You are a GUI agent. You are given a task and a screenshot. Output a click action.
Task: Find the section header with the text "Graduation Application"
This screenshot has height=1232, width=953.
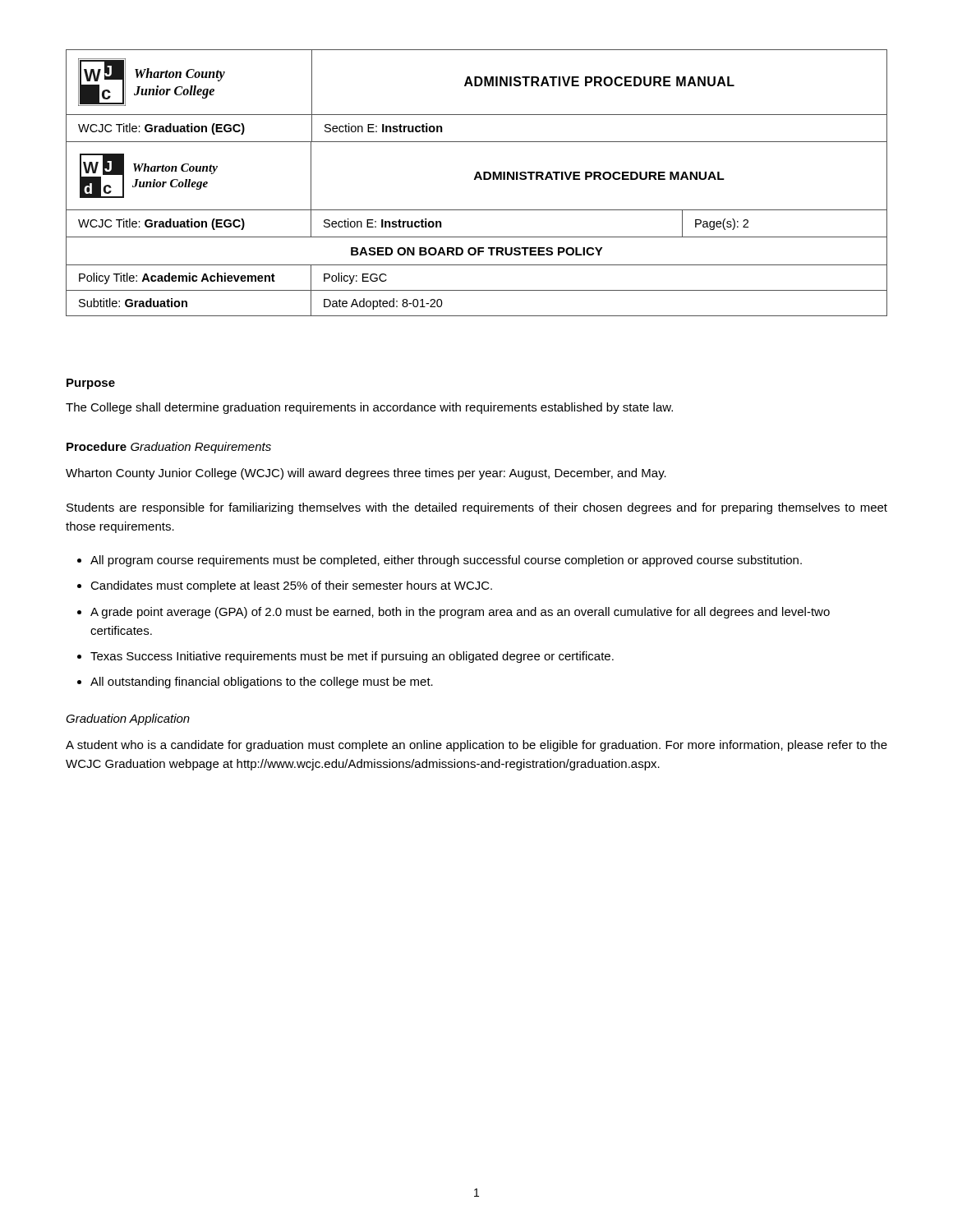coord(128,718)
